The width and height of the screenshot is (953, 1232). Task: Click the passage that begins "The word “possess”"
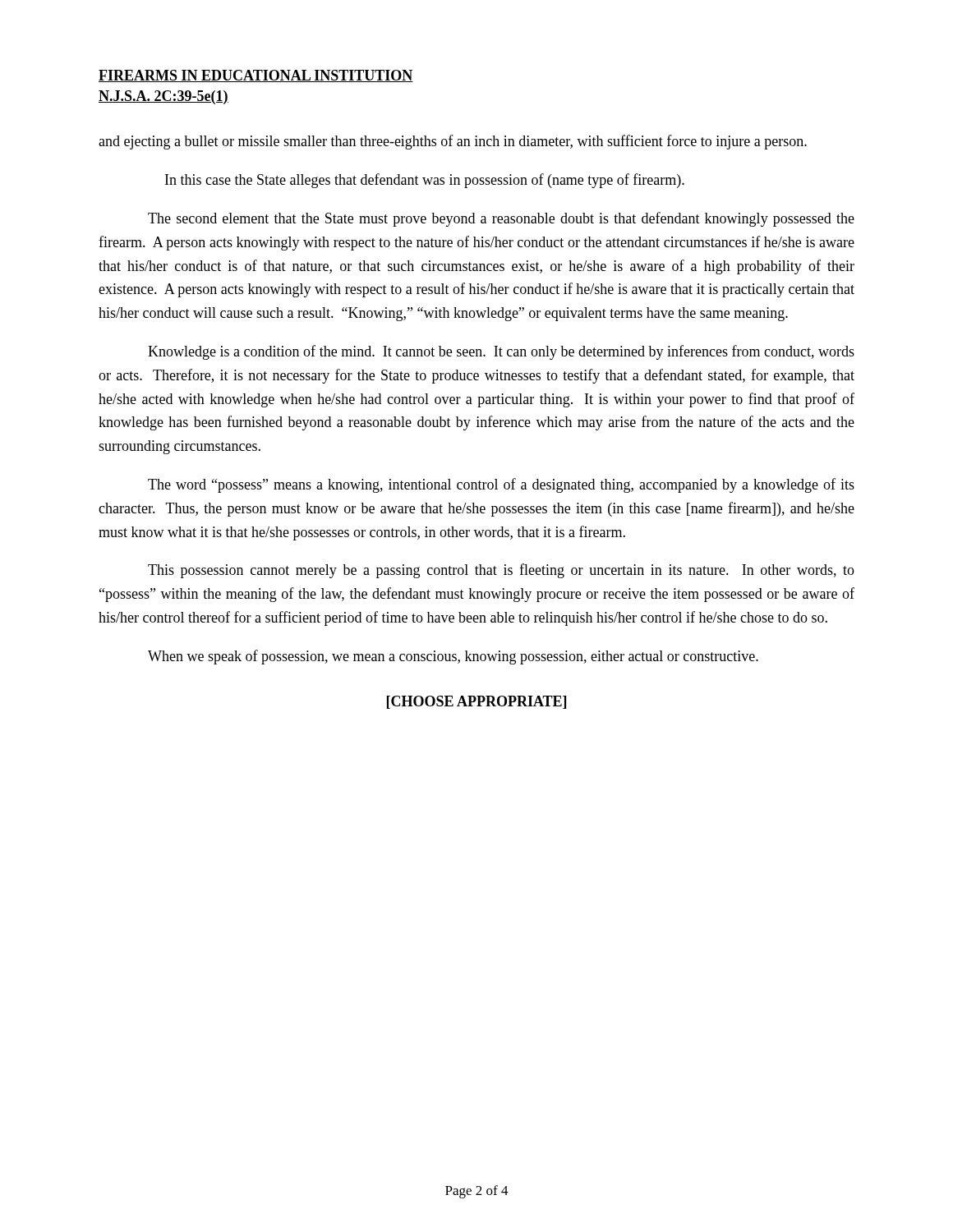pos(476,508)
